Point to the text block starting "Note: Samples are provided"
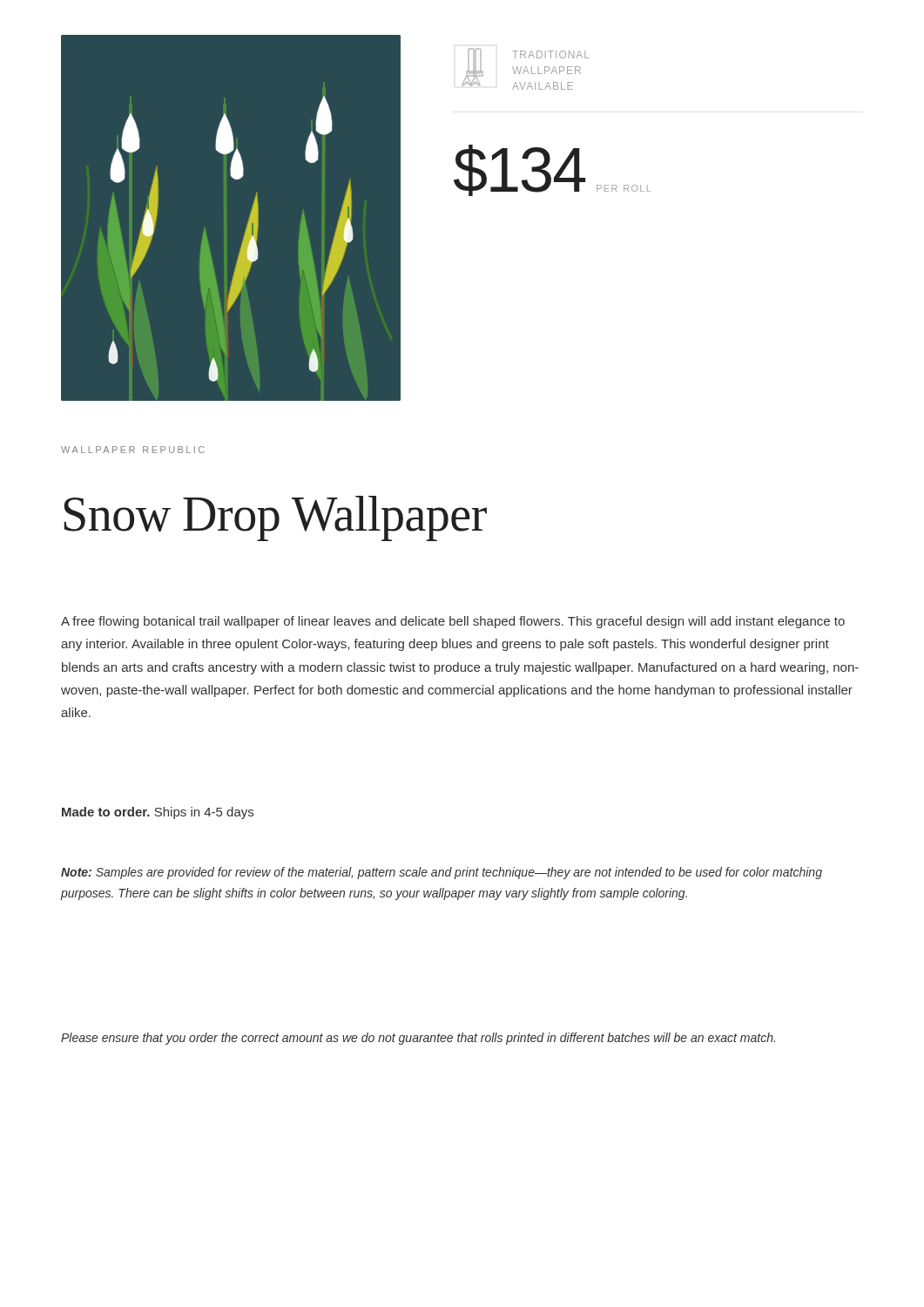924x1307 pixels. (442, 883)
